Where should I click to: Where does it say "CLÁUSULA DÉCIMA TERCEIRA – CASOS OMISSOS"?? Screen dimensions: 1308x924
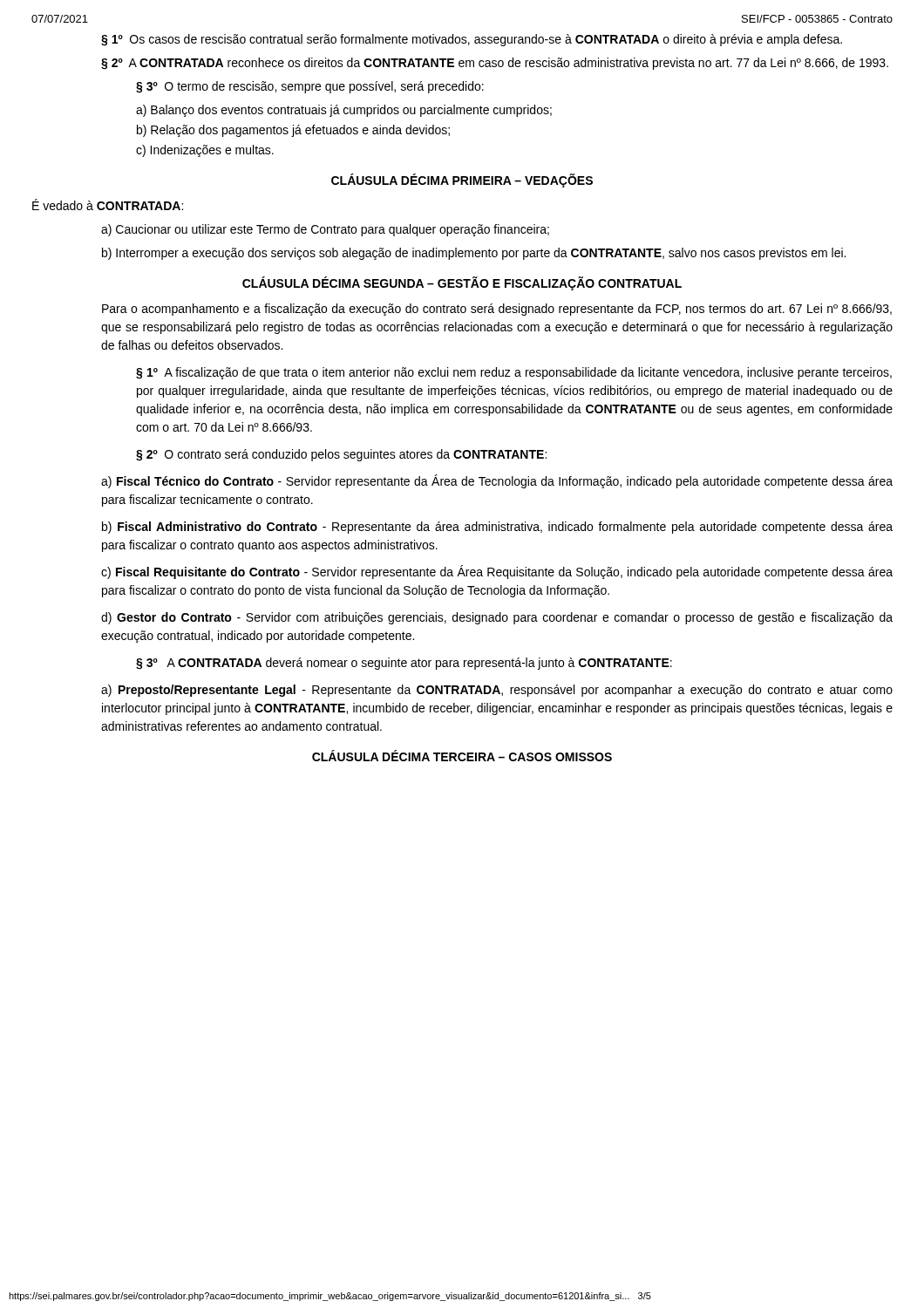tap(462, 757)
